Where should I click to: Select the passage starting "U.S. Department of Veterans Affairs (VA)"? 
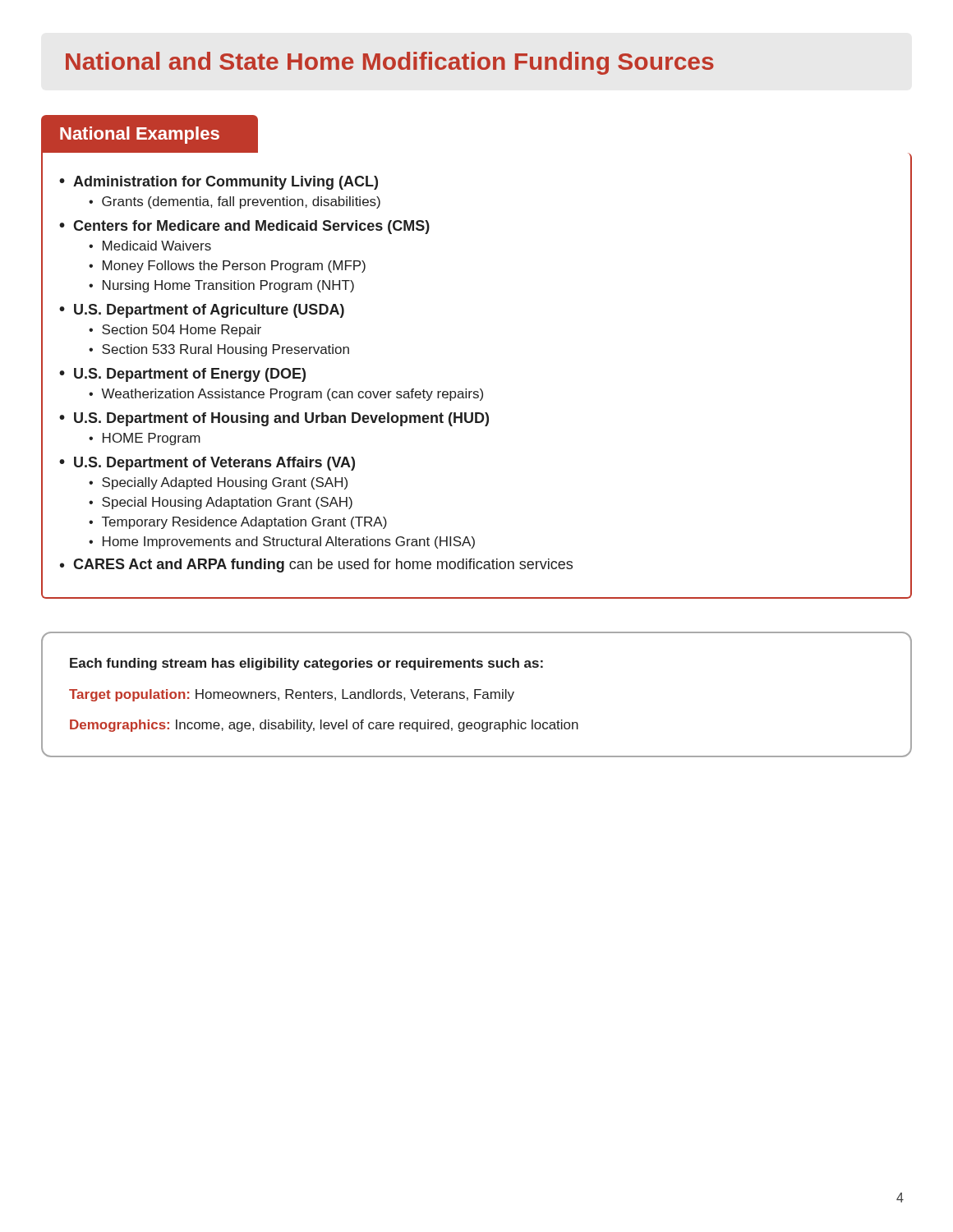coord(207,464)
